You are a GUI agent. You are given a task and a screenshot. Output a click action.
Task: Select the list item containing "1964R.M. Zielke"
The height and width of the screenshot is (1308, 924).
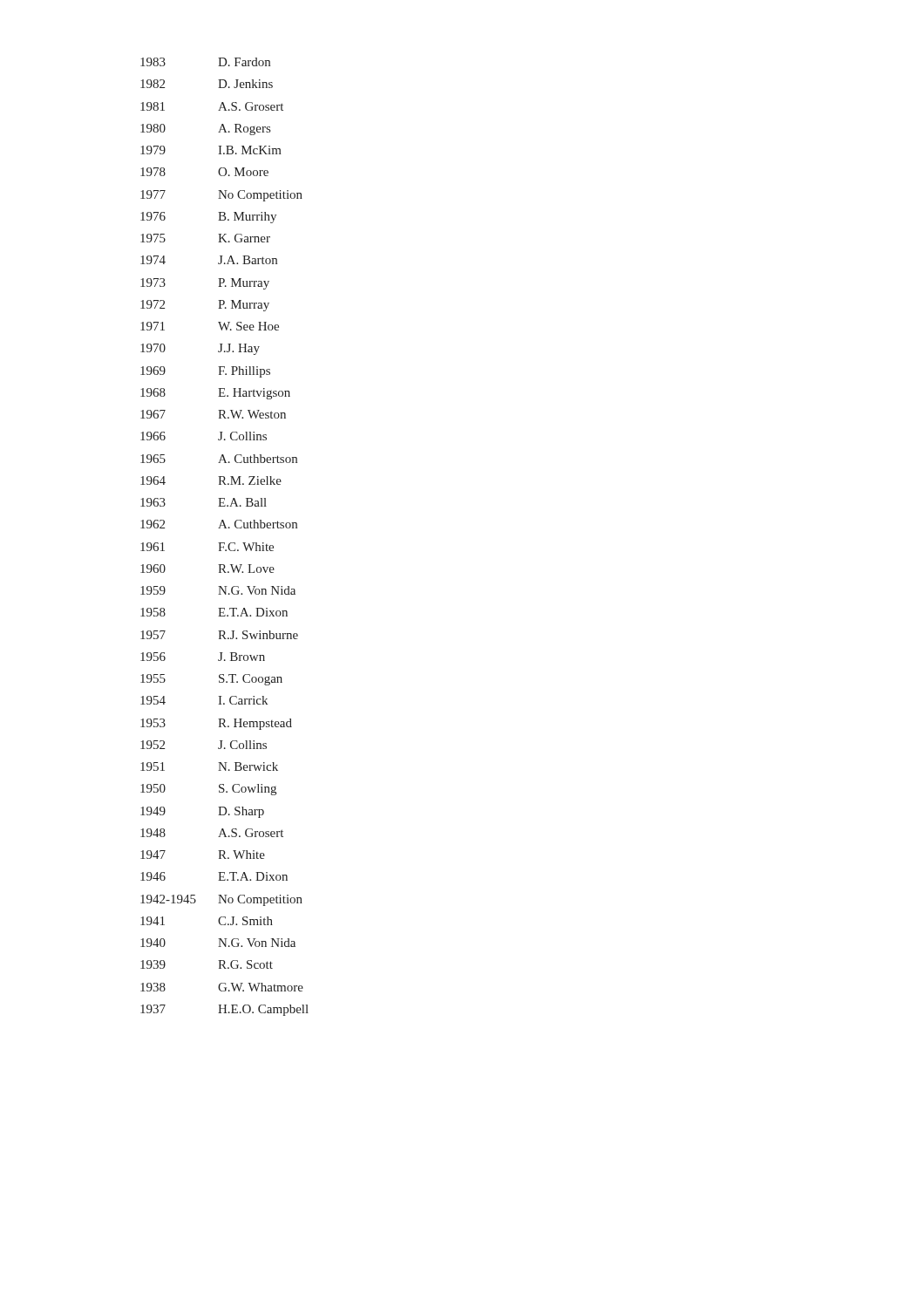pyautogui.click(x=210, y=481)
